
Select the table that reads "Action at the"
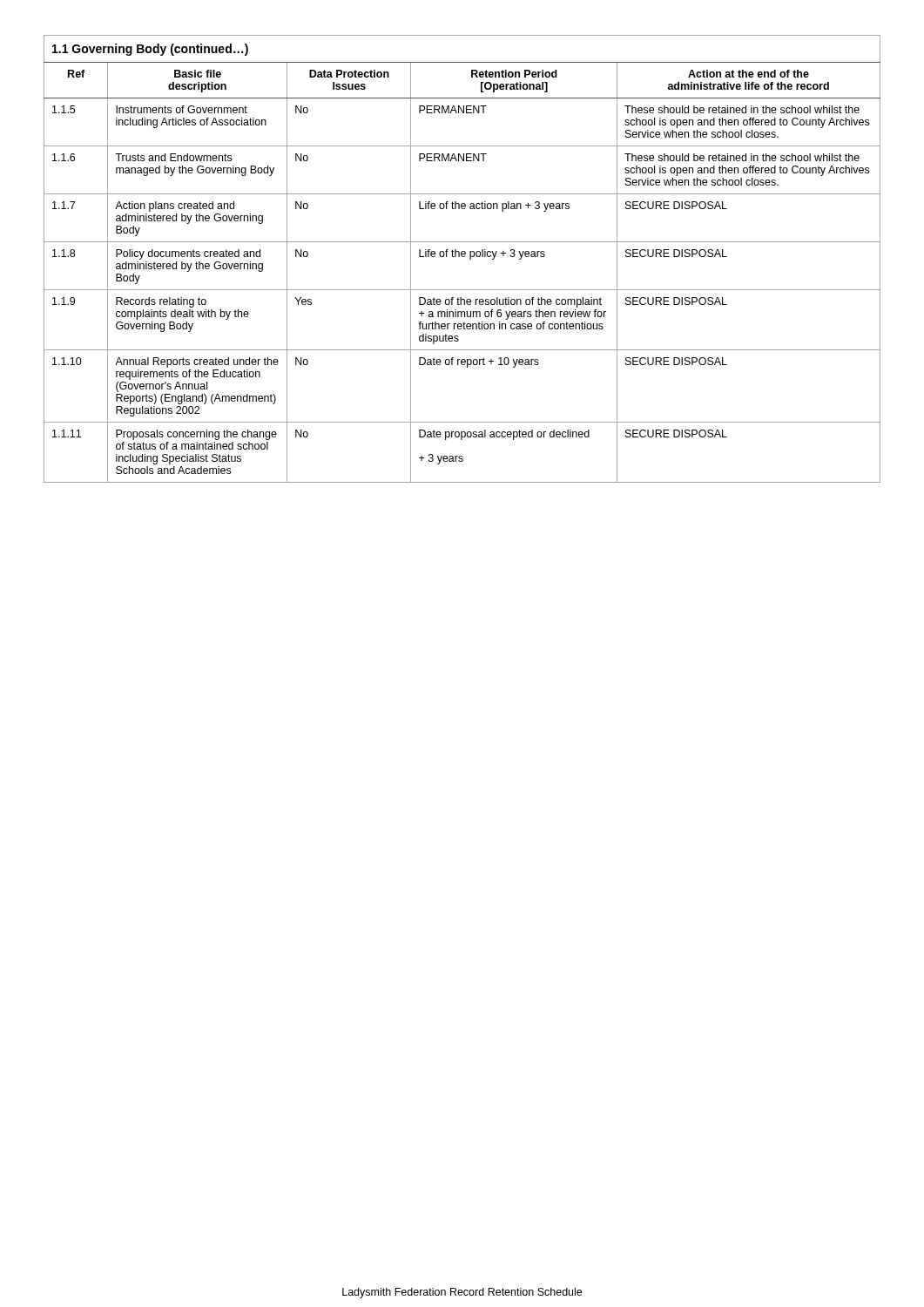(x=462, y=259)
